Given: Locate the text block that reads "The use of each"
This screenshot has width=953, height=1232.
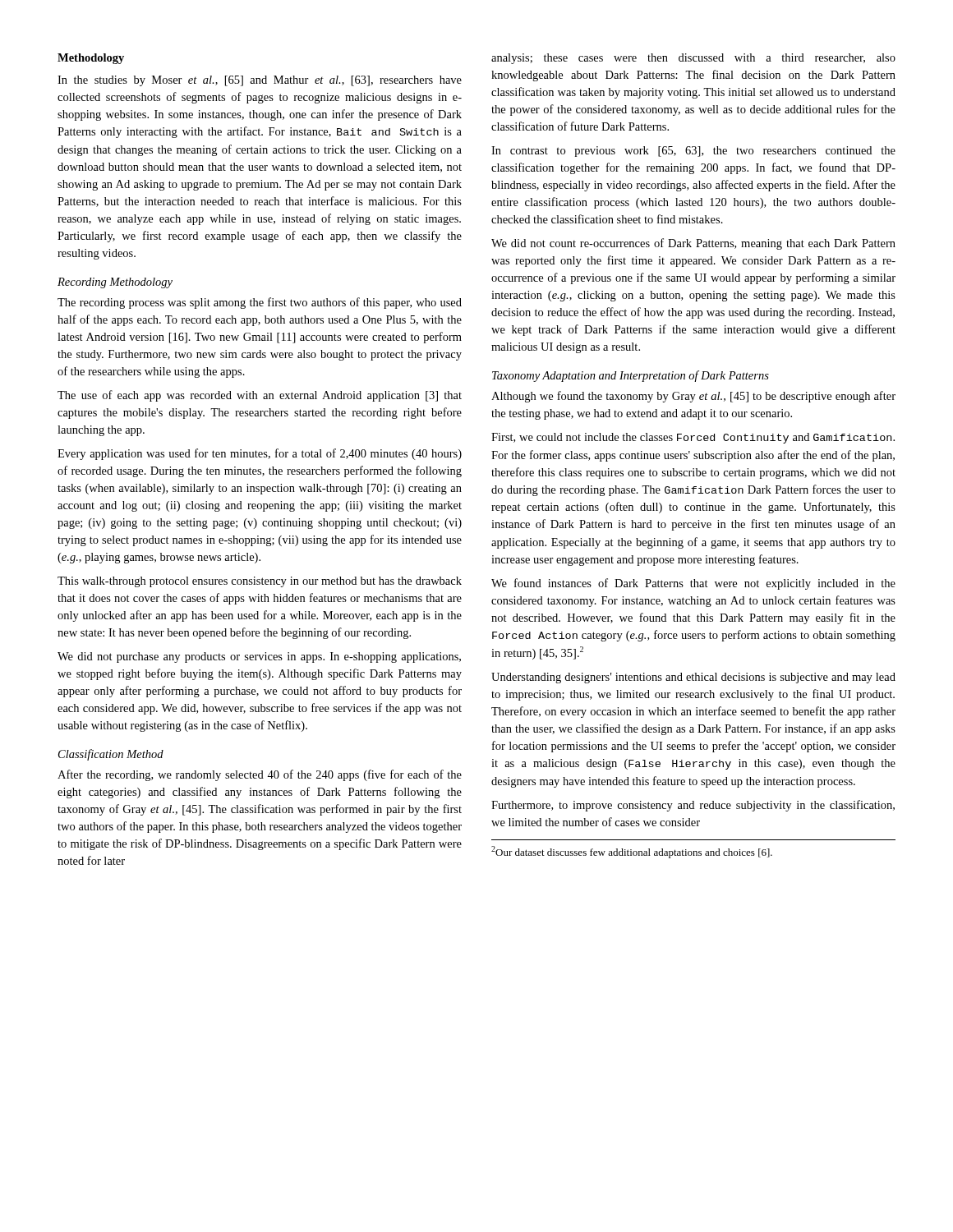Looking at the screenshot, I should pos(260,413).
